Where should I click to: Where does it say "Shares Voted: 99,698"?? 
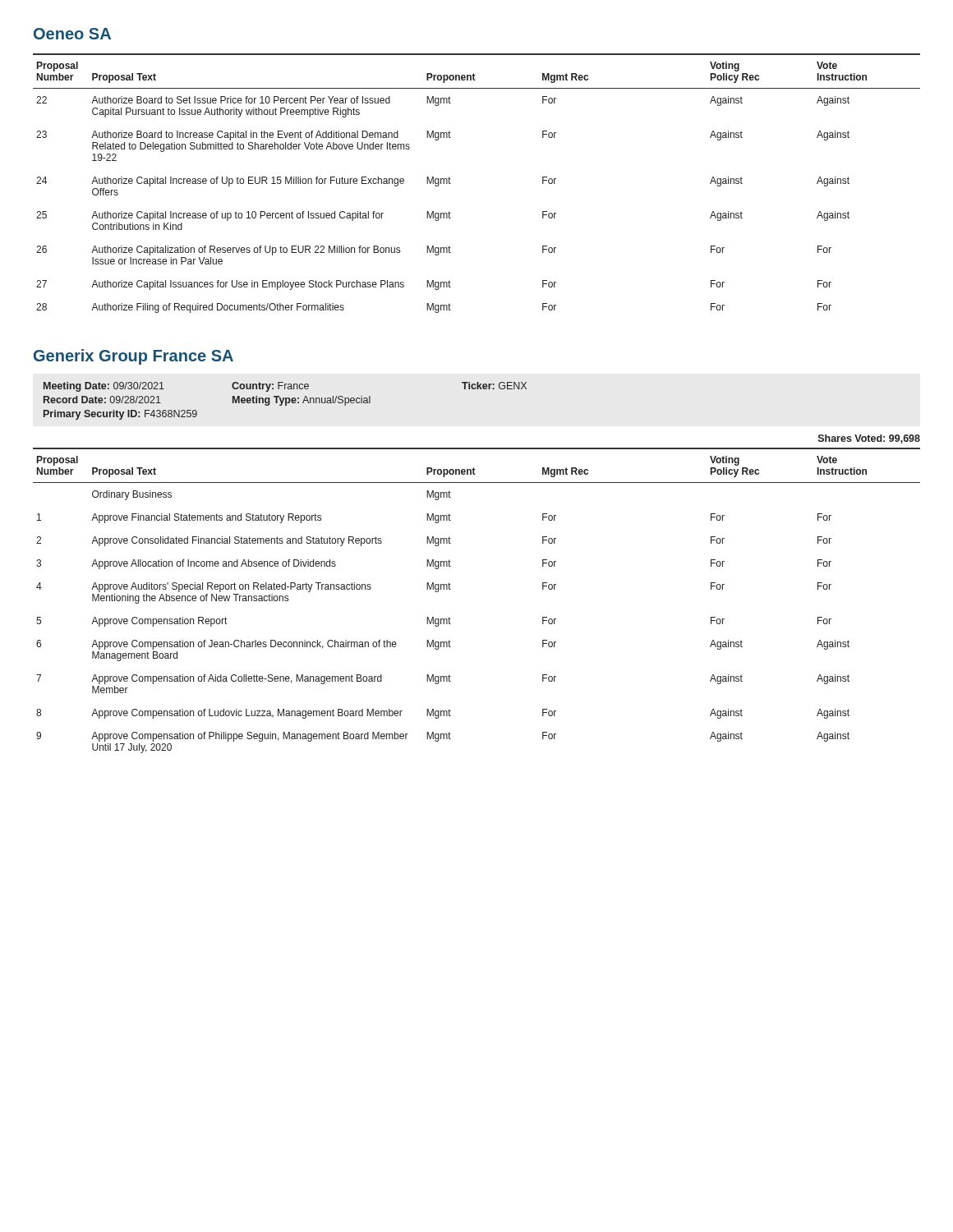(x=869, y=439)
